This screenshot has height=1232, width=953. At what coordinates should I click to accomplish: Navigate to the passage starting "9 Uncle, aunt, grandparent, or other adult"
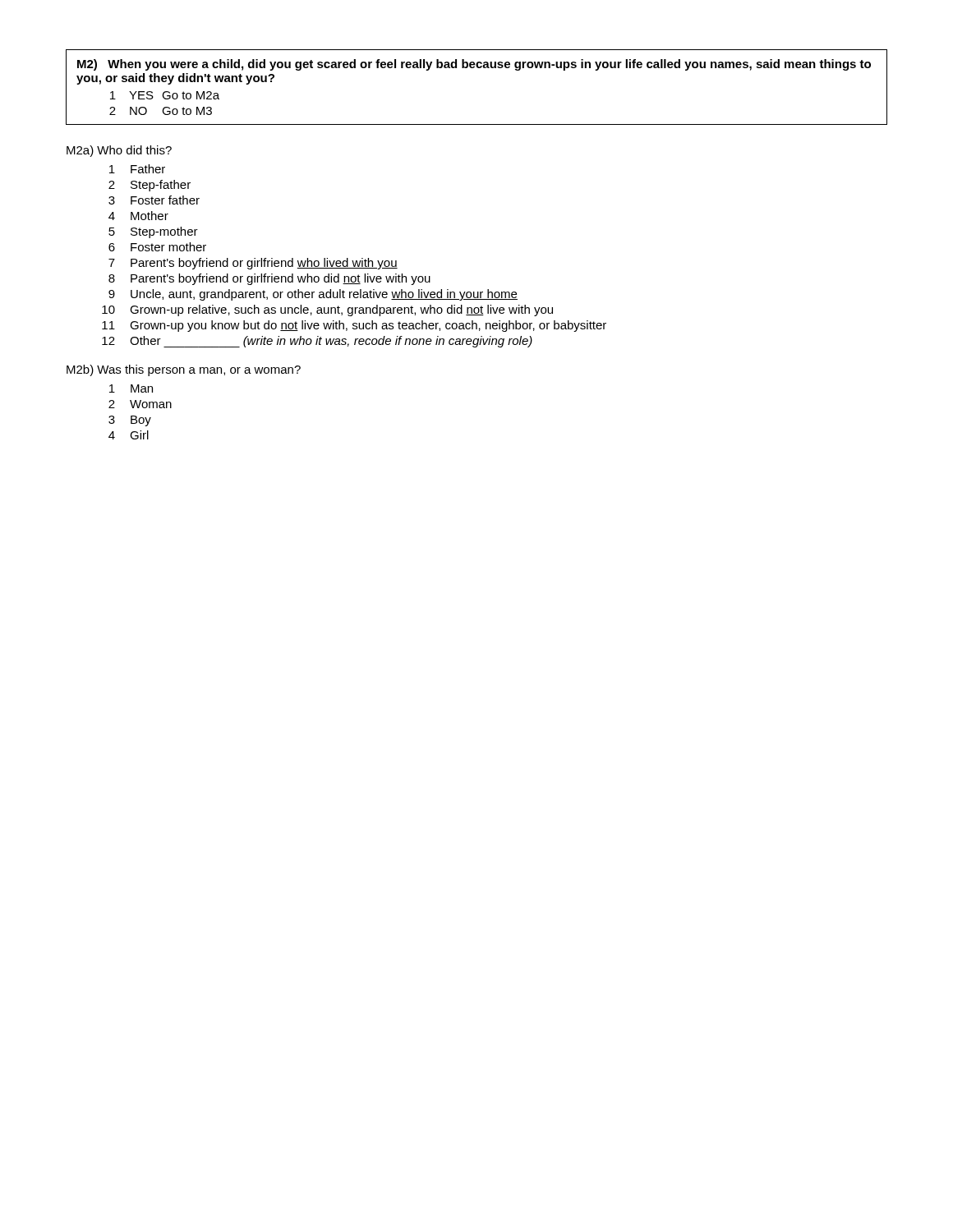pyautogui.click(x=476, y=294)
